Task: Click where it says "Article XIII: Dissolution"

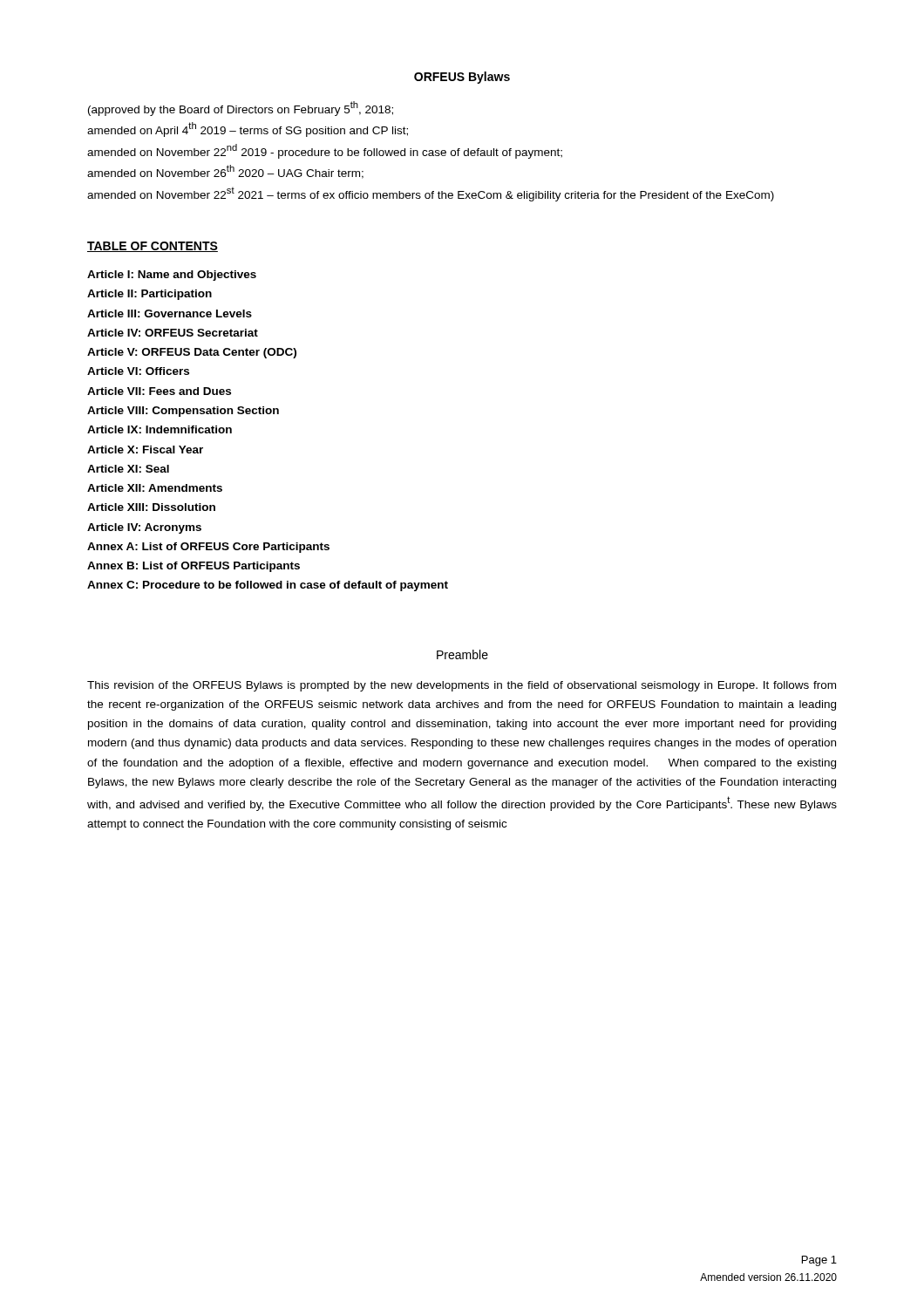Action: tap(152, 507)
